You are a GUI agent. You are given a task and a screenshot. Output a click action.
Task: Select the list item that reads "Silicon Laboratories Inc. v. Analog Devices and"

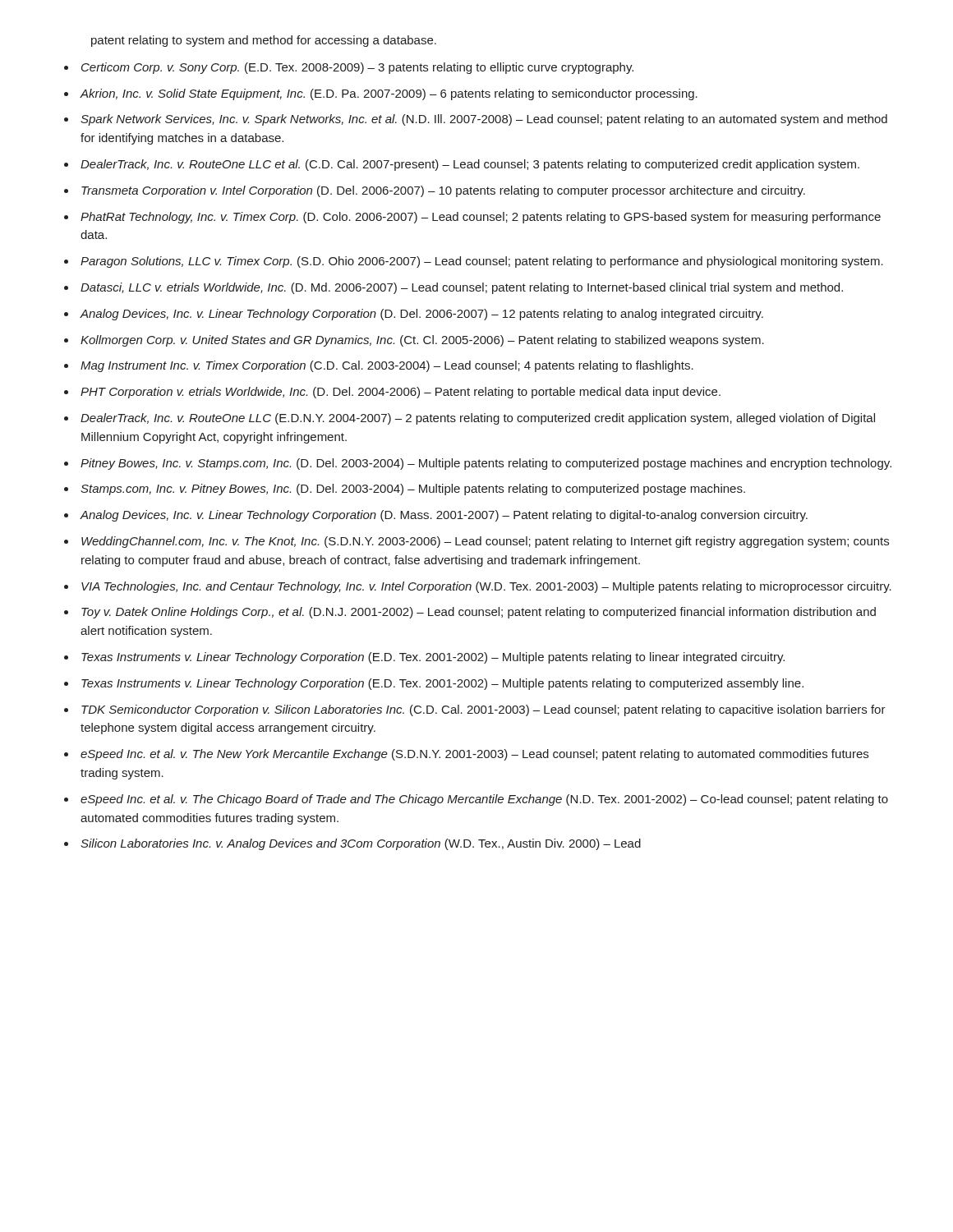tap(361, 843)
